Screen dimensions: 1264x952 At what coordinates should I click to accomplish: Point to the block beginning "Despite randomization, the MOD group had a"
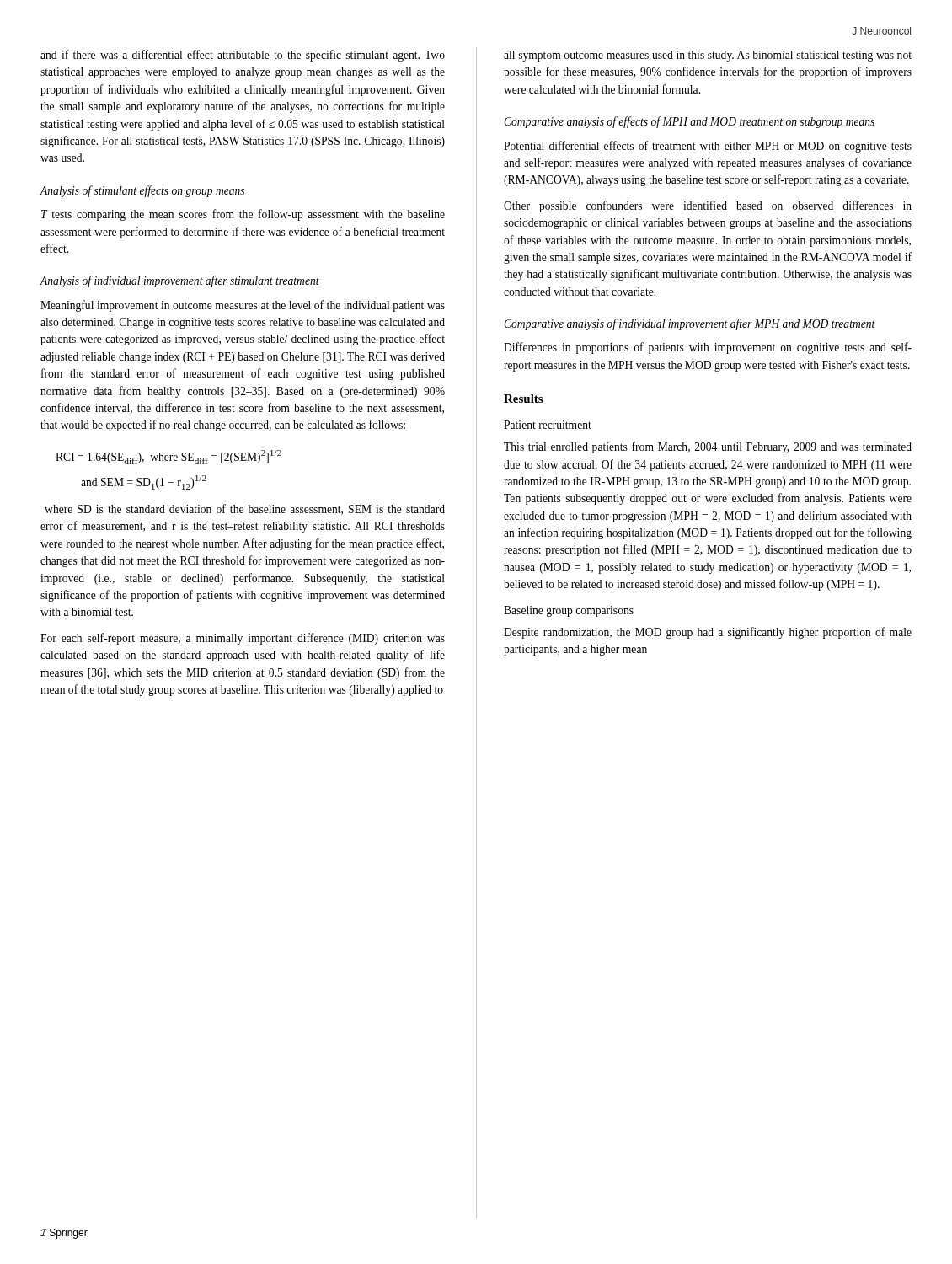(x=708, y=642)
